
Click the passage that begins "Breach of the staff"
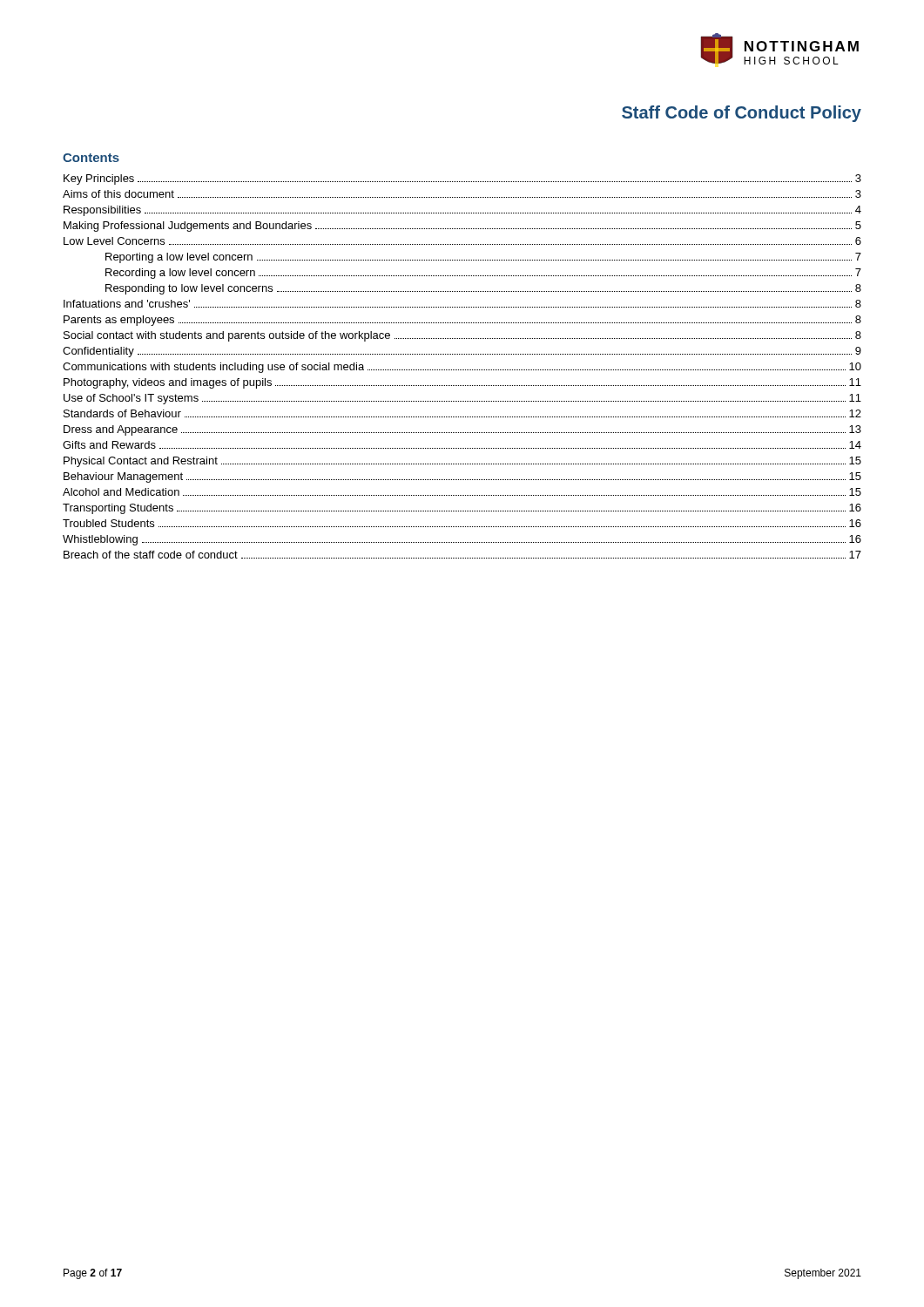pos(462,554)
